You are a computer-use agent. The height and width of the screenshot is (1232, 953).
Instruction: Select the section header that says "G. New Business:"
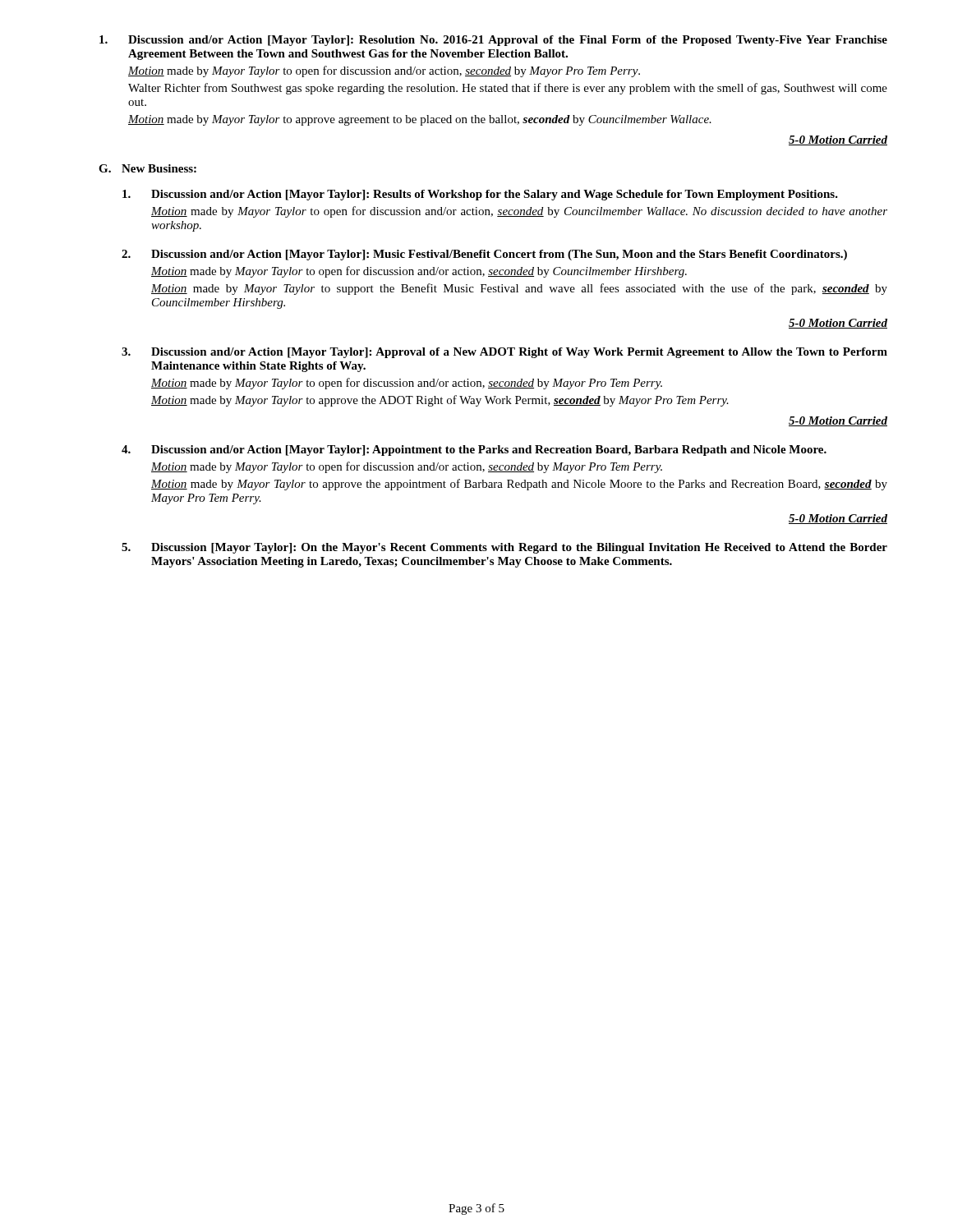pyautogui.click(x=148, y=169)
